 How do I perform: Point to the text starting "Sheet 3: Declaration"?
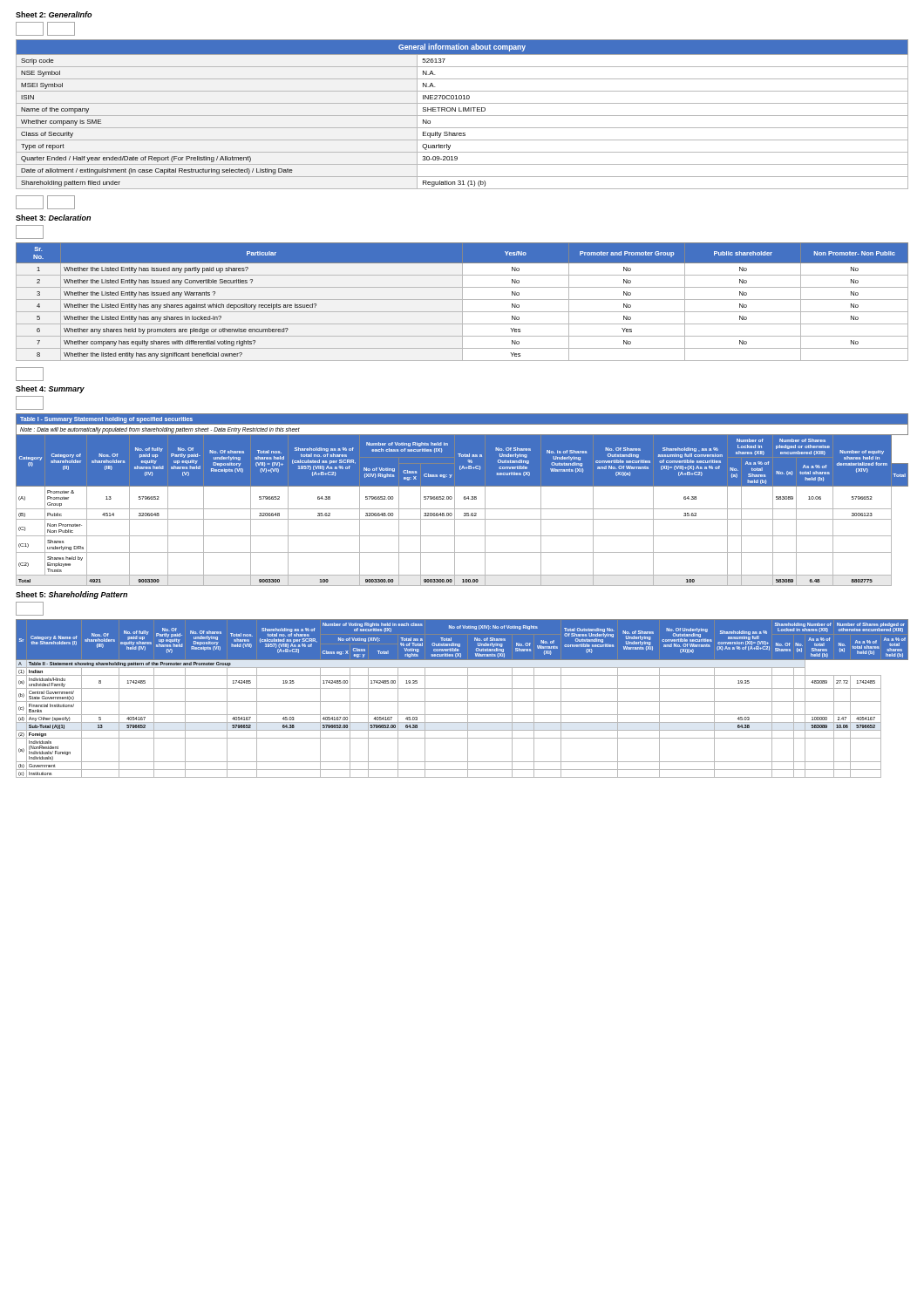pyautogui.click(x=53, y=218)
